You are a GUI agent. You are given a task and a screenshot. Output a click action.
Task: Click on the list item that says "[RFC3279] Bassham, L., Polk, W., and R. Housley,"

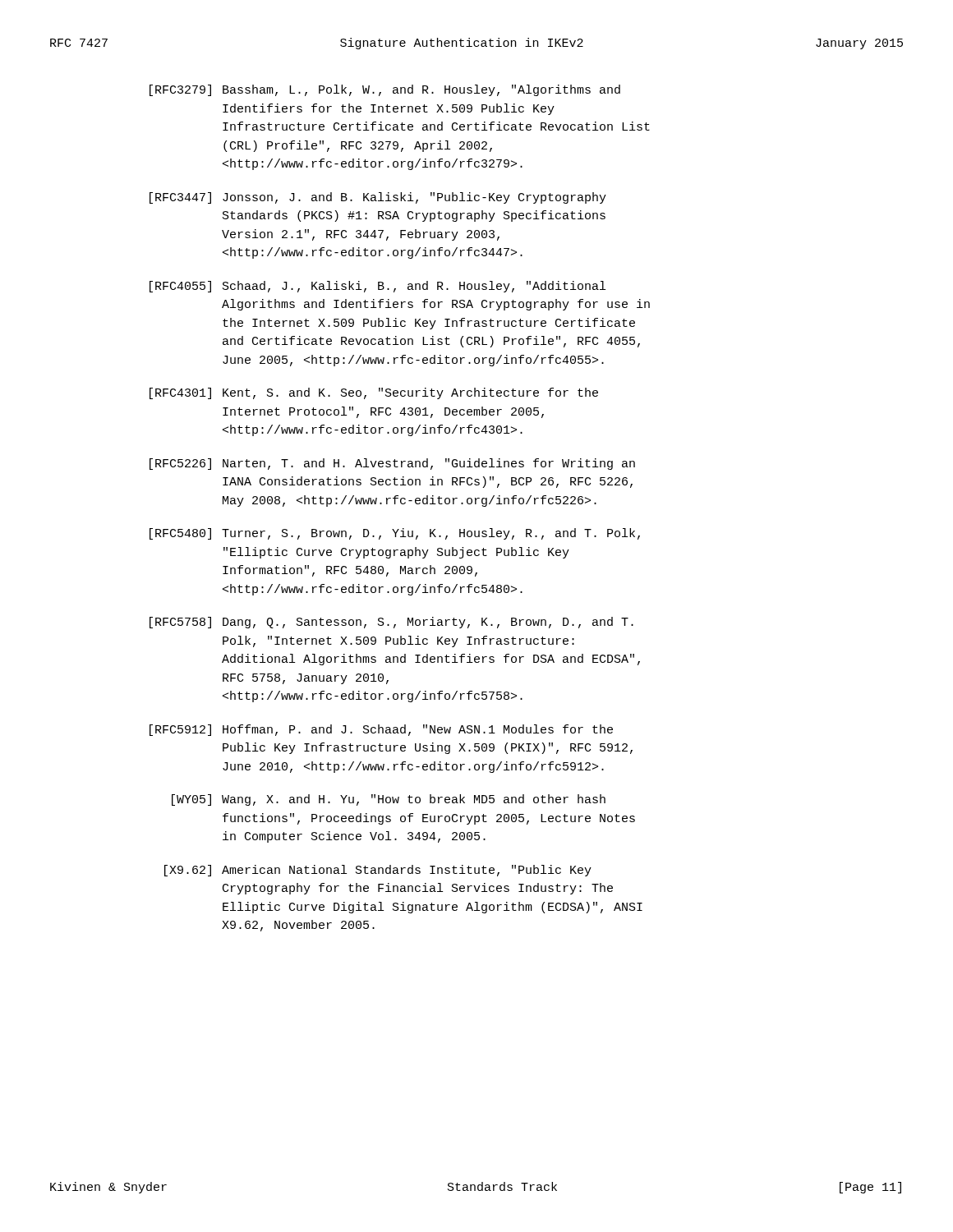click(x=476, y=128)
